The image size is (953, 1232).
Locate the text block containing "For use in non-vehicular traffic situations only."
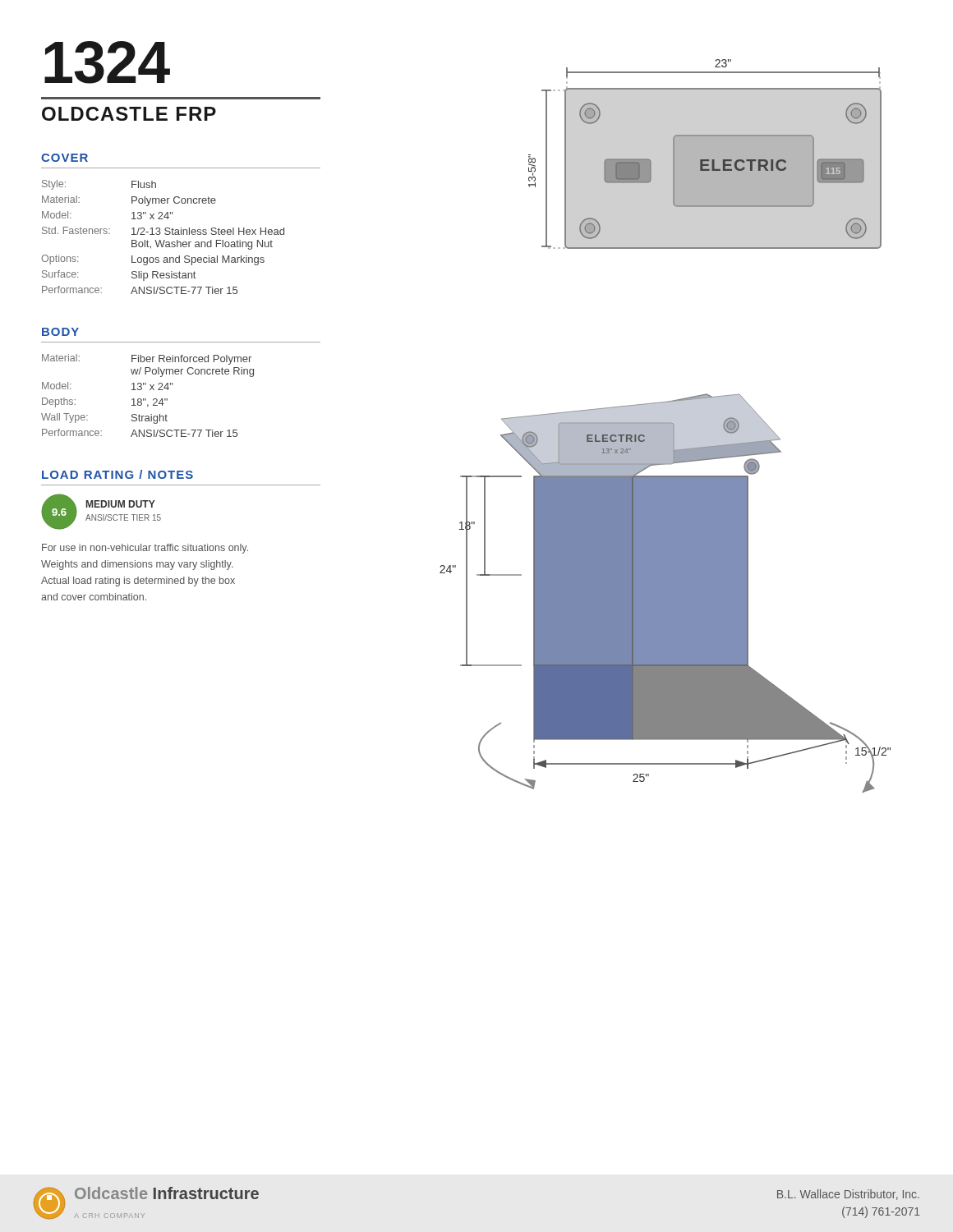(145, 572)
